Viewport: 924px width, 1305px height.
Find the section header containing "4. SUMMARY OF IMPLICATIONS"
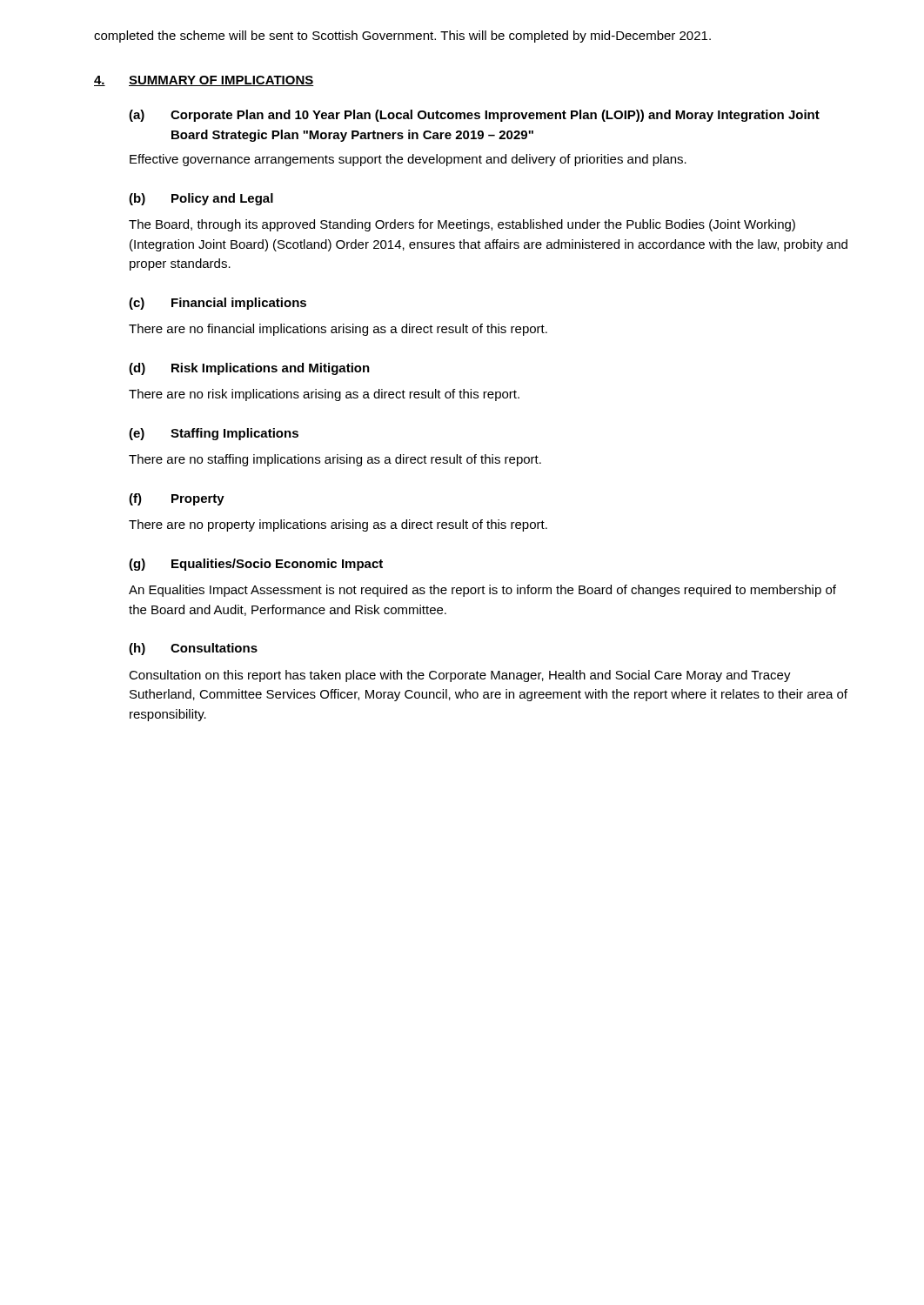[x=204, y=80]
